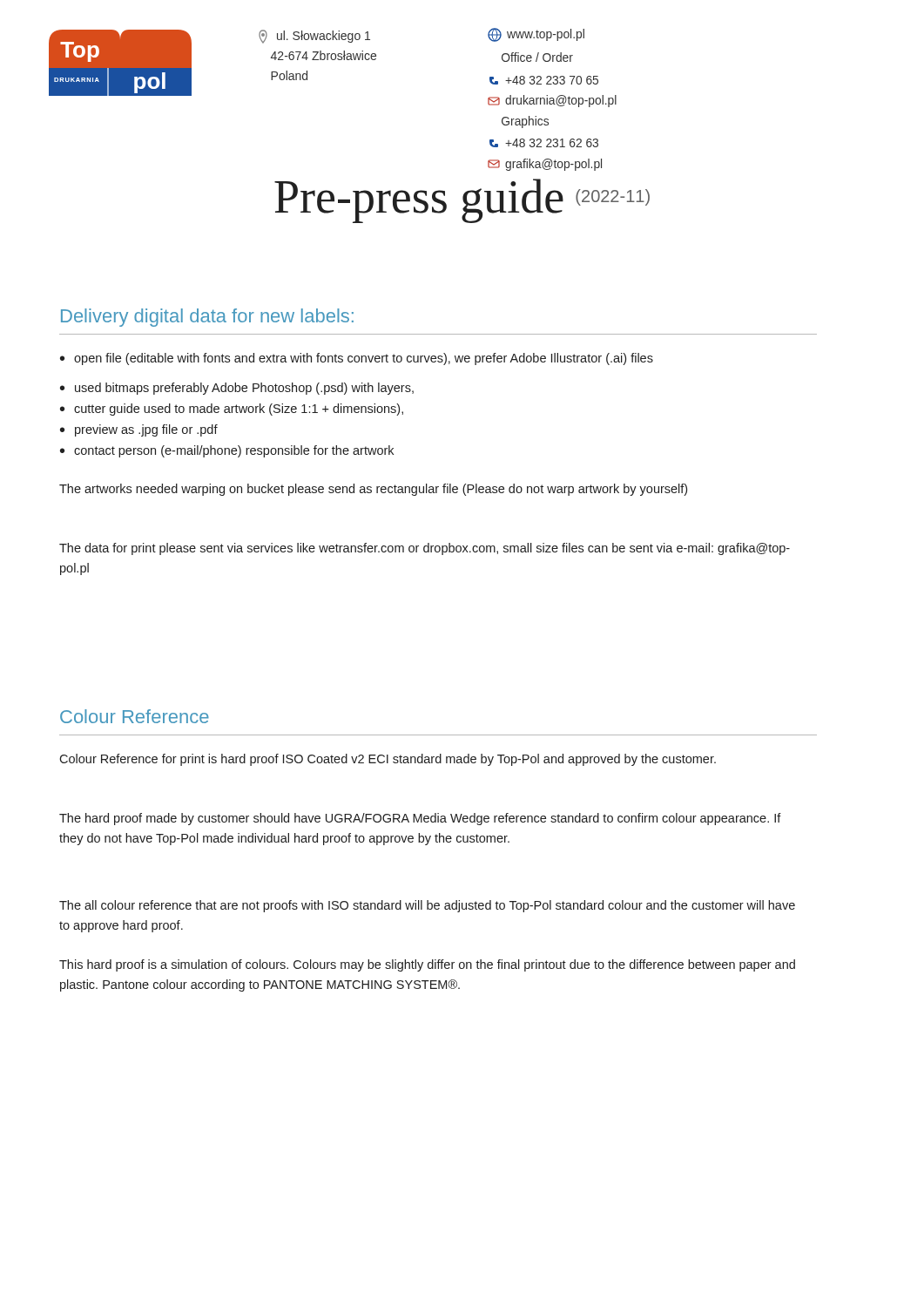924x1307 pixels.
Task: Locate the logo
Action: [x=120, y=63]
